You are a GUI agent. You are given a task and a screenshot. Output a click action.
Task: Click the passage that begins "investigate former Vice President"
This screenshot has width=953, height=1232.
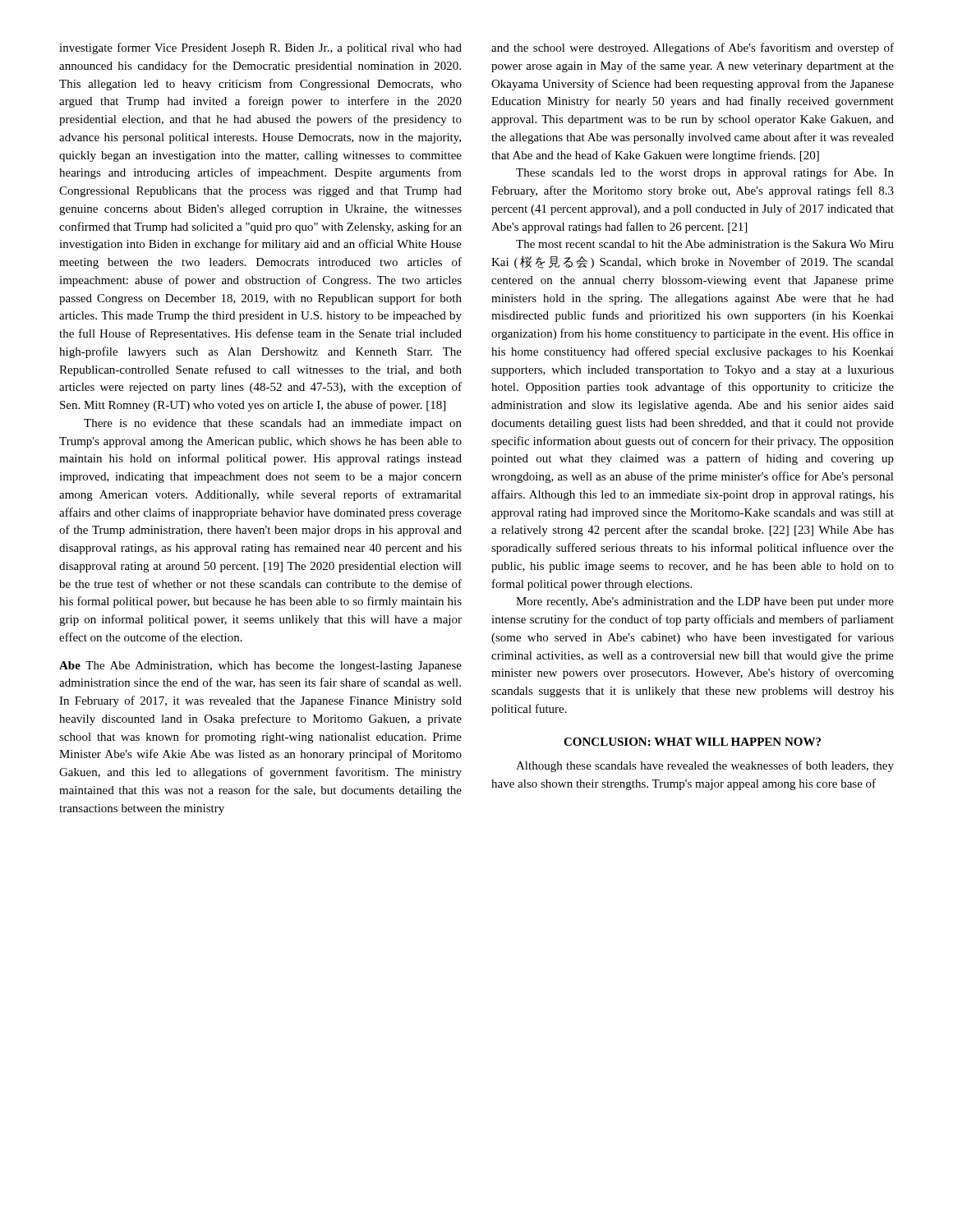260,227
